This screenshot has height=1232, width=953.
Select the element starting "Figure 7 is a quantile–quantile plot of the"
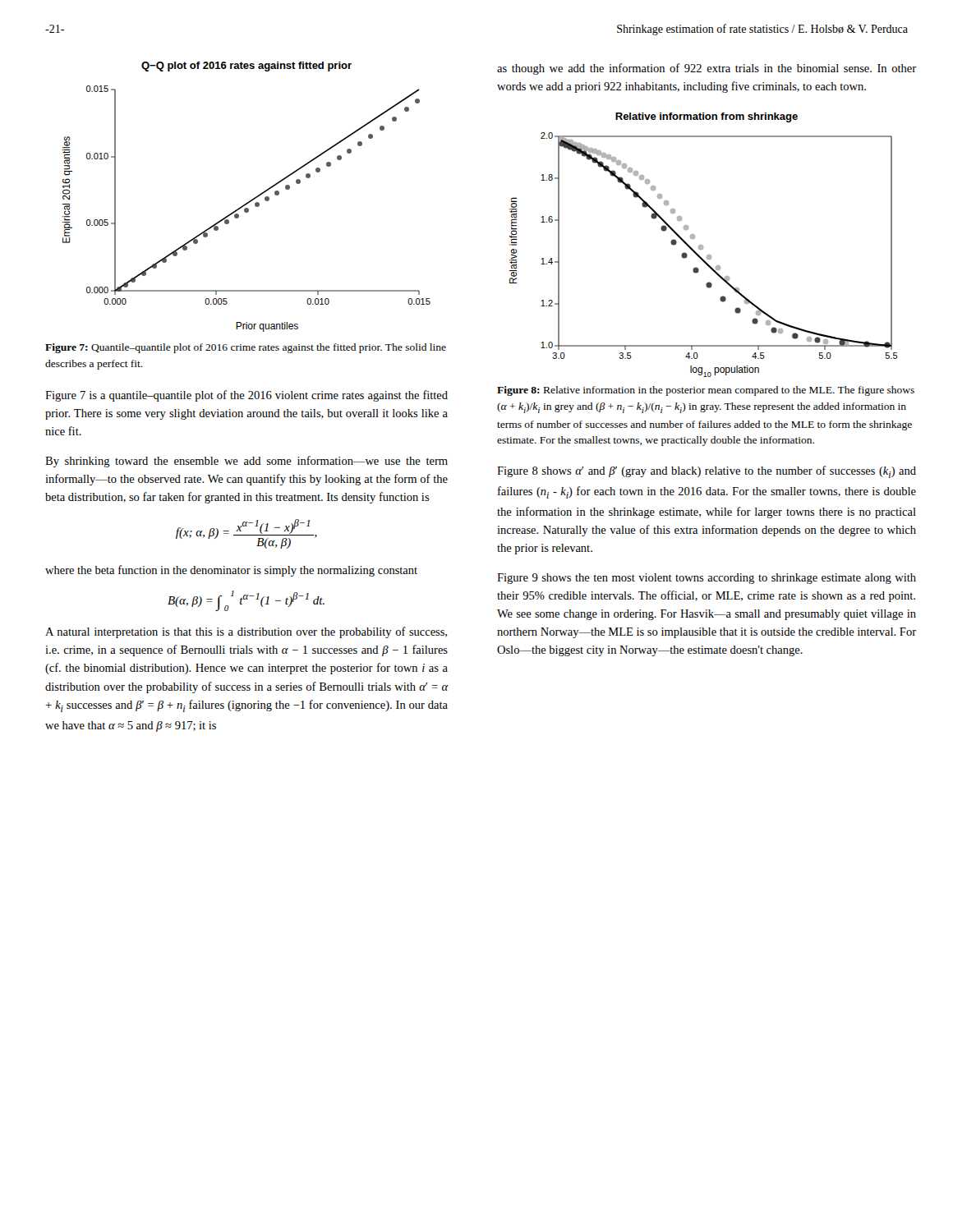(246, 413)
